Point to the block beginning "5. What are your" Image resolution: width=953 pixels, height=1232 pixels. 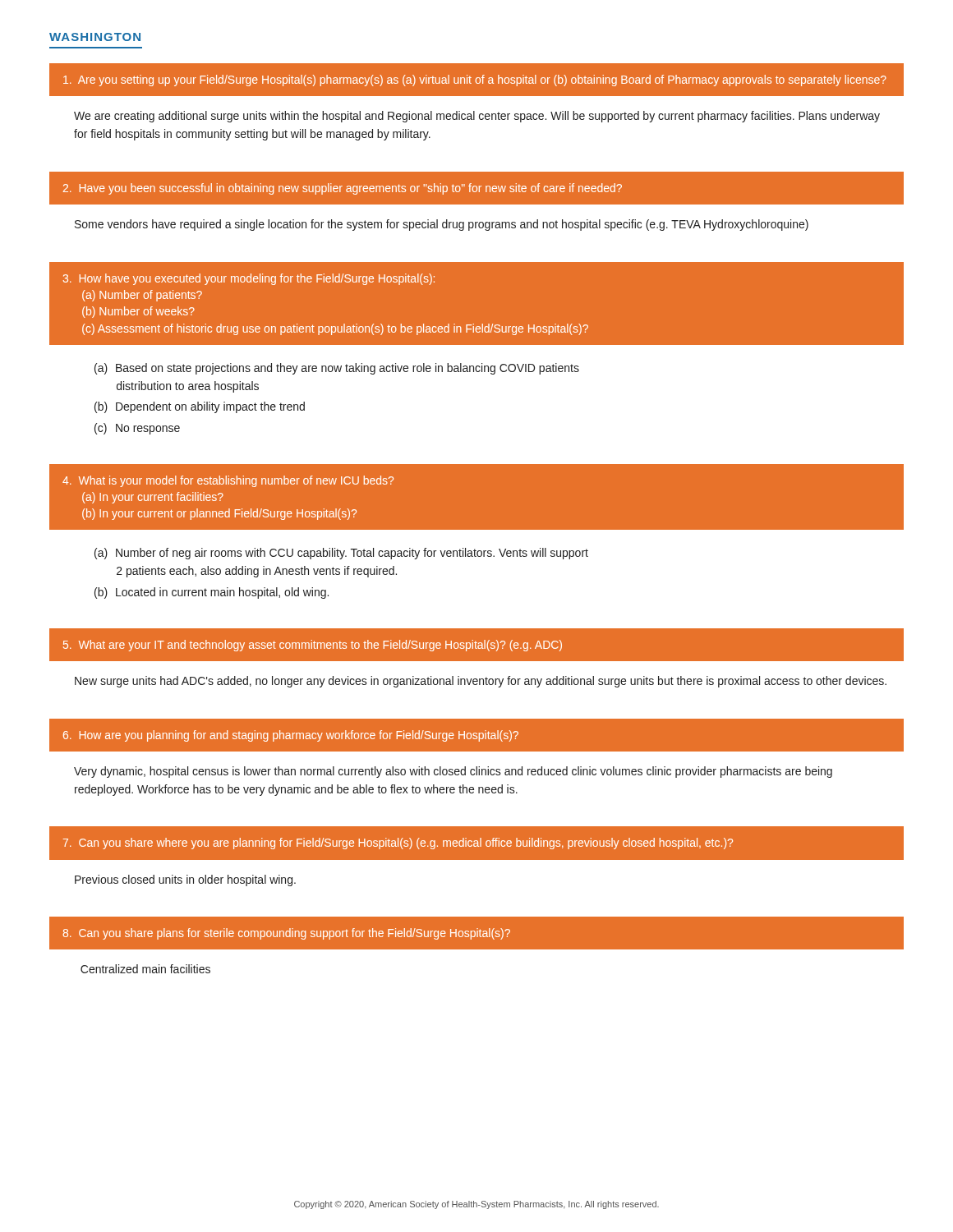tap(313, 644)
